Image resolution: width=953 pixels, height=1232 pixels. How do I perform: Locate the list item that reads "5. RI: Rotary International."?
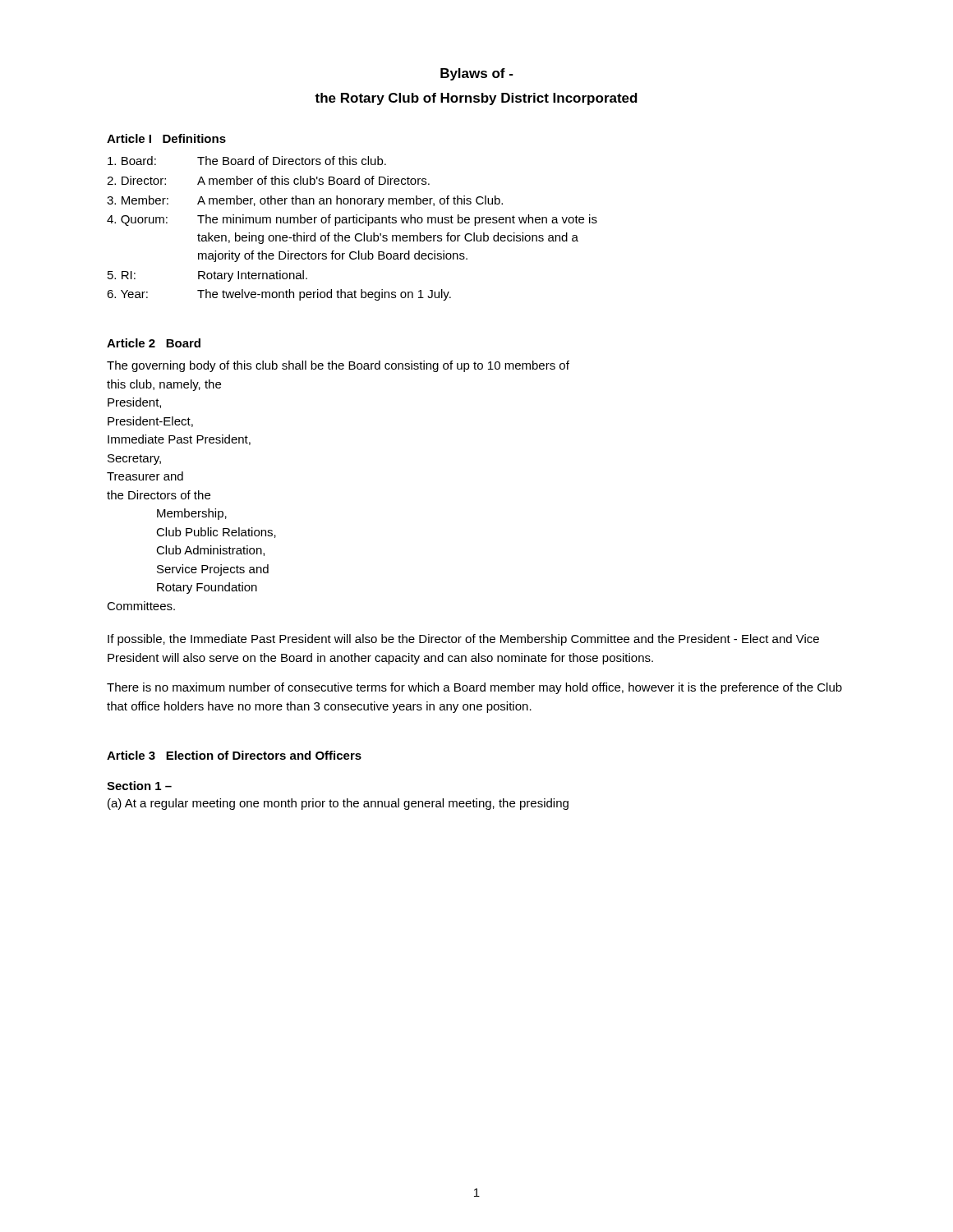click(207, 276)
